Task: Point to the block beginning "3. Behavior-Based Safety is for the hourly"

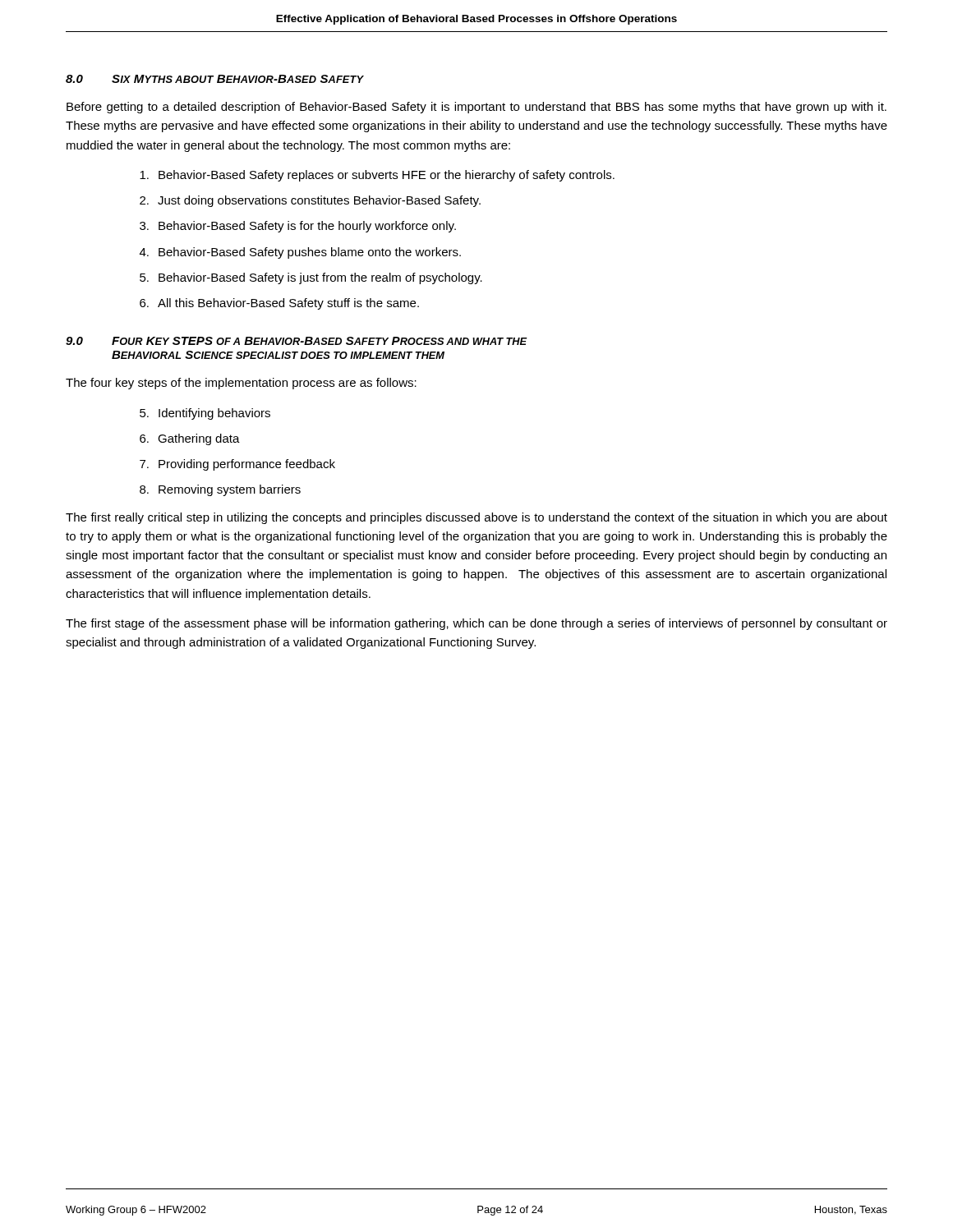Action: click(294, 226)
